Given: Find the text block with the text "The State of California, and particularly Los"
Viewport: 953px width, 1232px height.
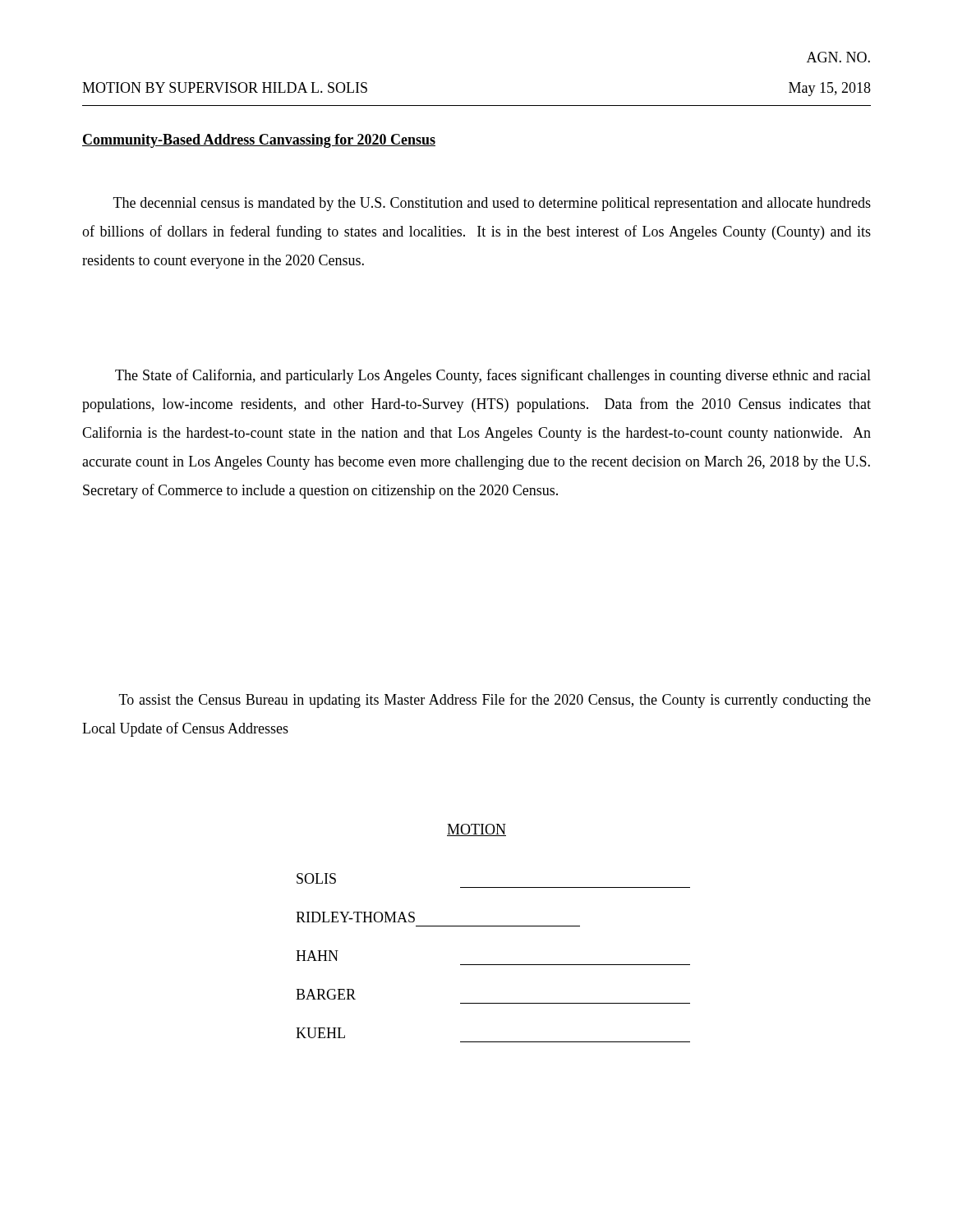Looking at the screenshot, I should 476,433.
